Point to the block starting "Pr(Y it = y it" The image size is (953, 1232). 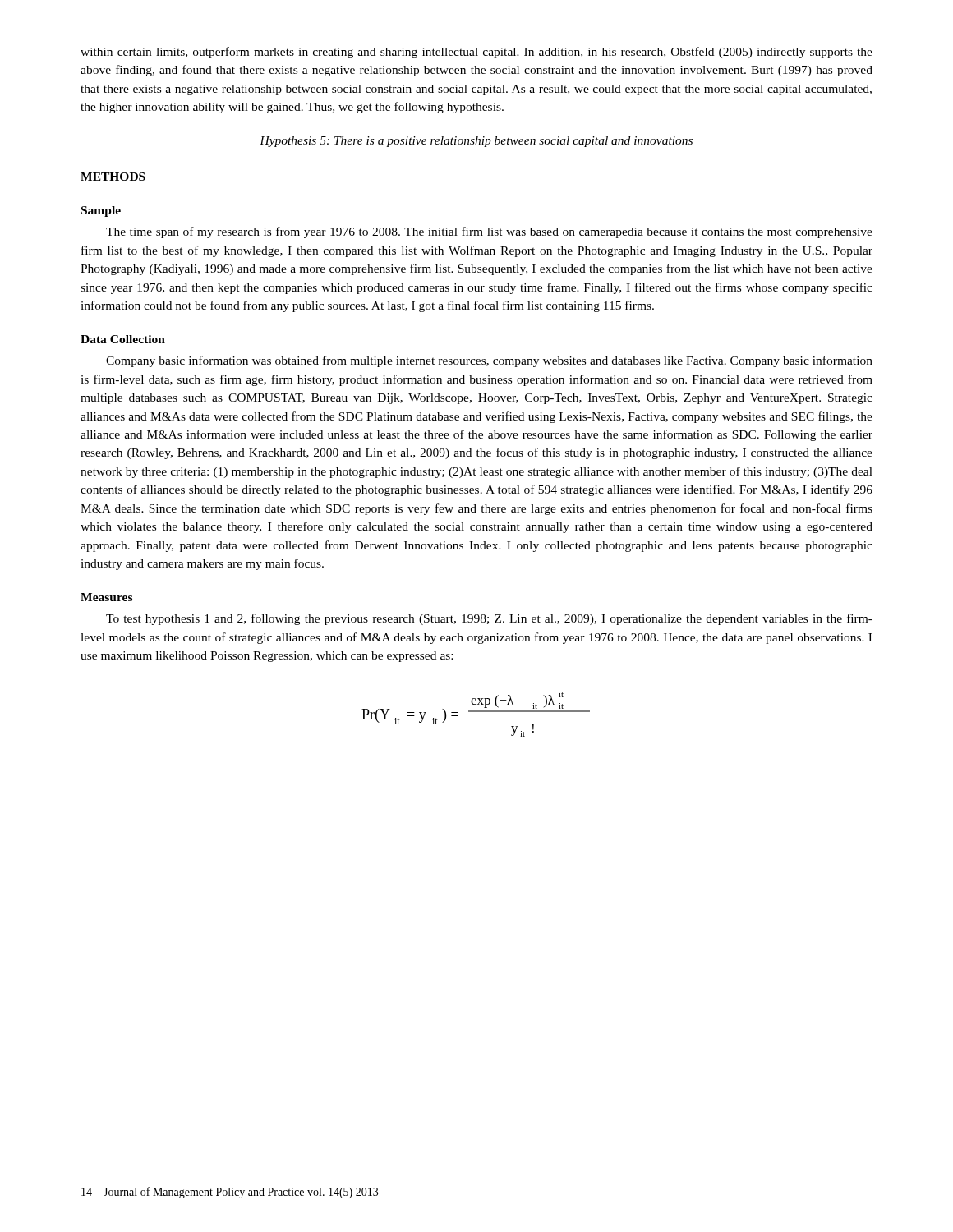pyautogui.click(x=476, y=713)
